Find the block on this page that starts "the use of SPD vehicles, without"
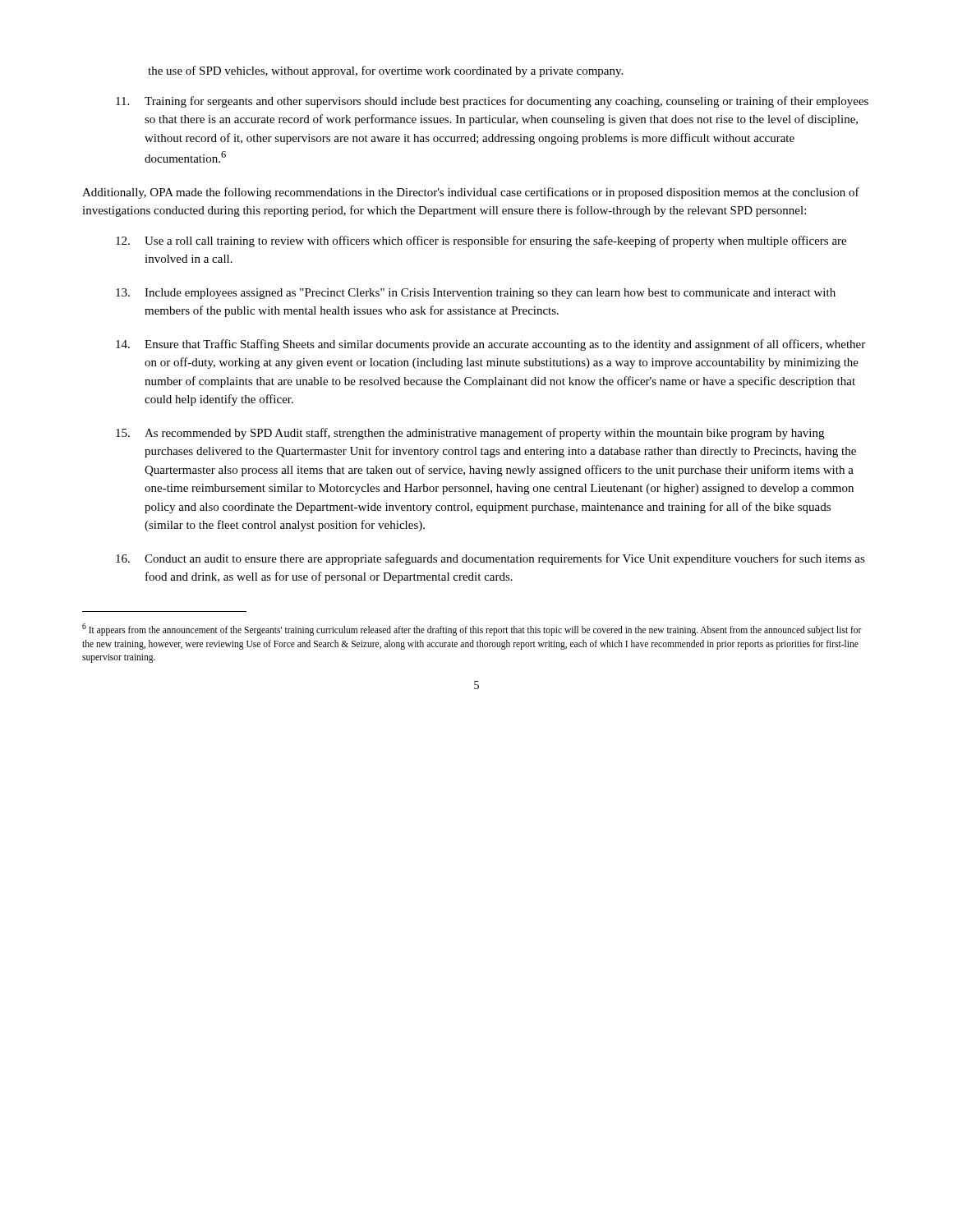Screen dimensions: 1232x953 point(509,71)
